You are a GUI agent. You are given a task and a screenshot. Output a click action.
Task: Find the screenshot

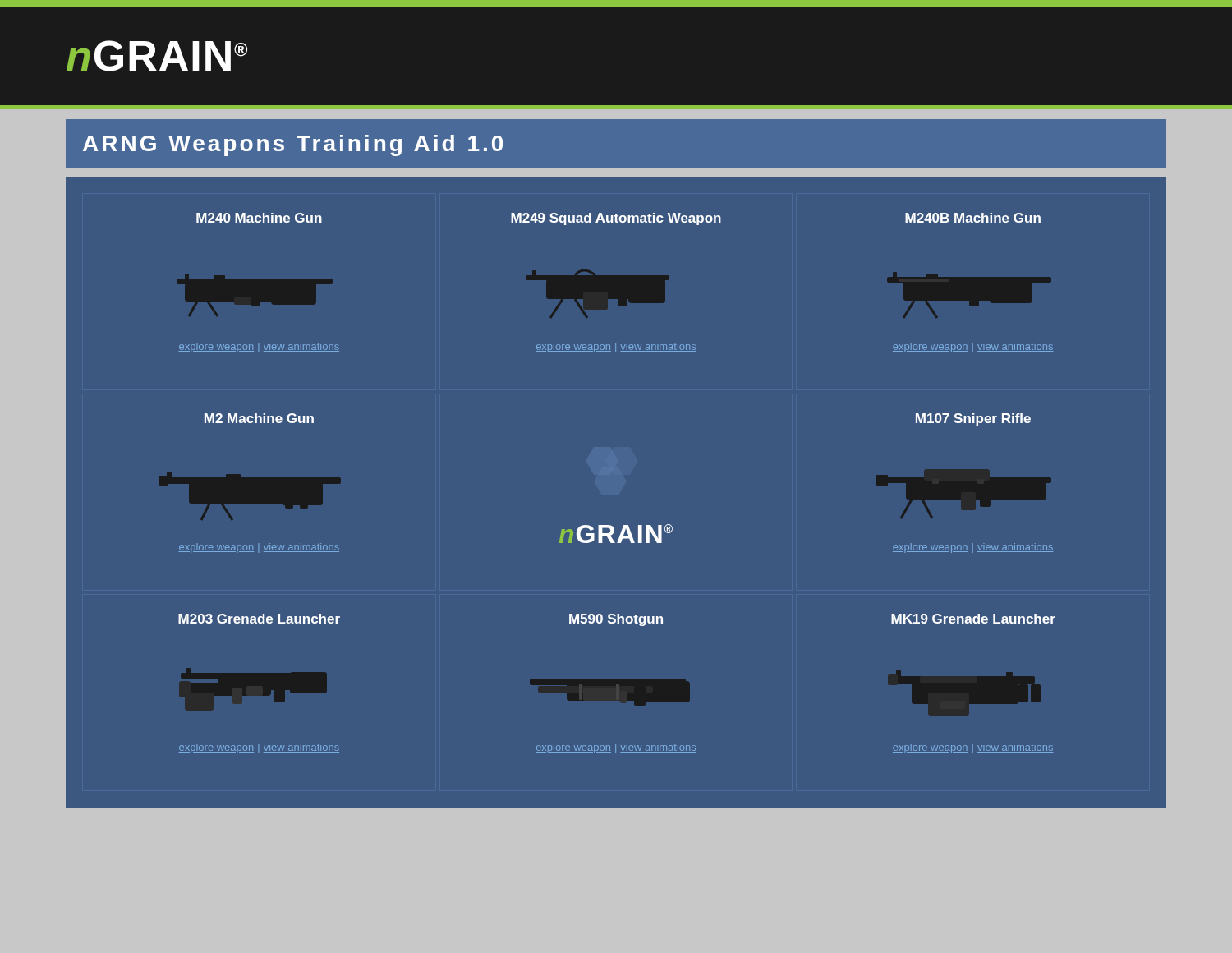[x=616, y=492]
